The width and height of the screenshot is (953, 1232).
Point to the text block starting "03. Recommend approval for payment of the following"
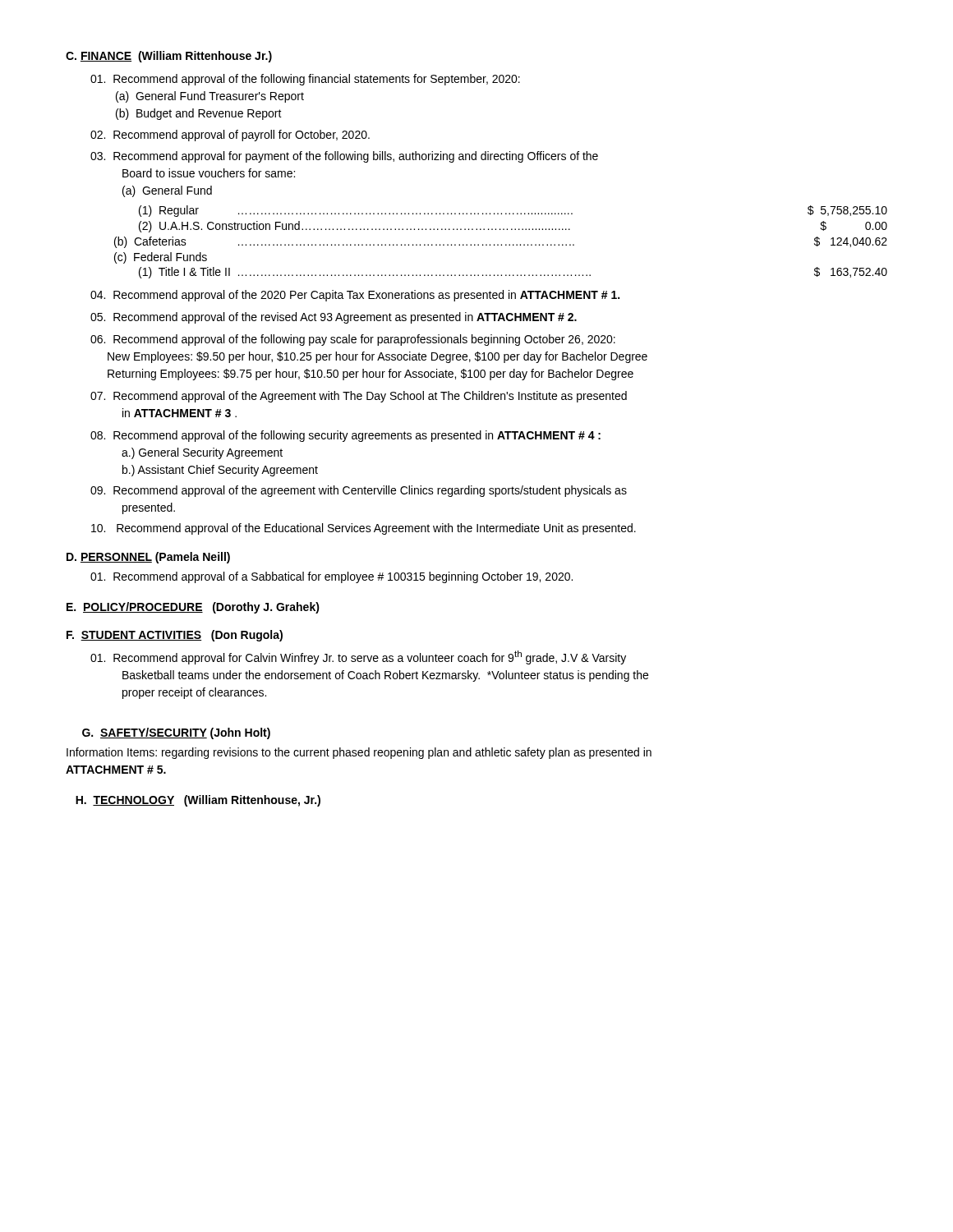(x=344, y=157)
